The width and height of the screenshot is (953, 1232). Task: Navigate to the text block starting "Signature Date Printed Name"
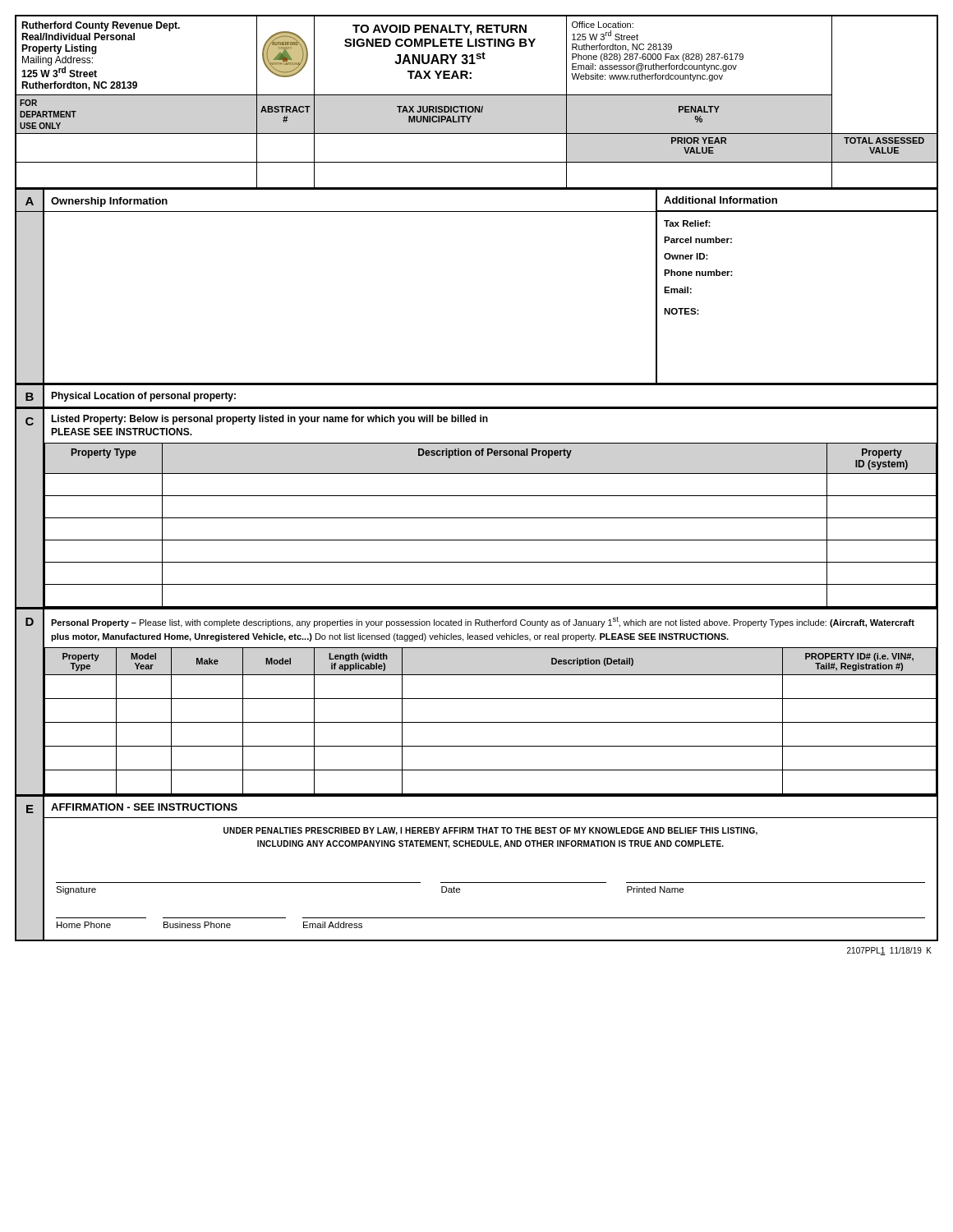coord(71,890)
